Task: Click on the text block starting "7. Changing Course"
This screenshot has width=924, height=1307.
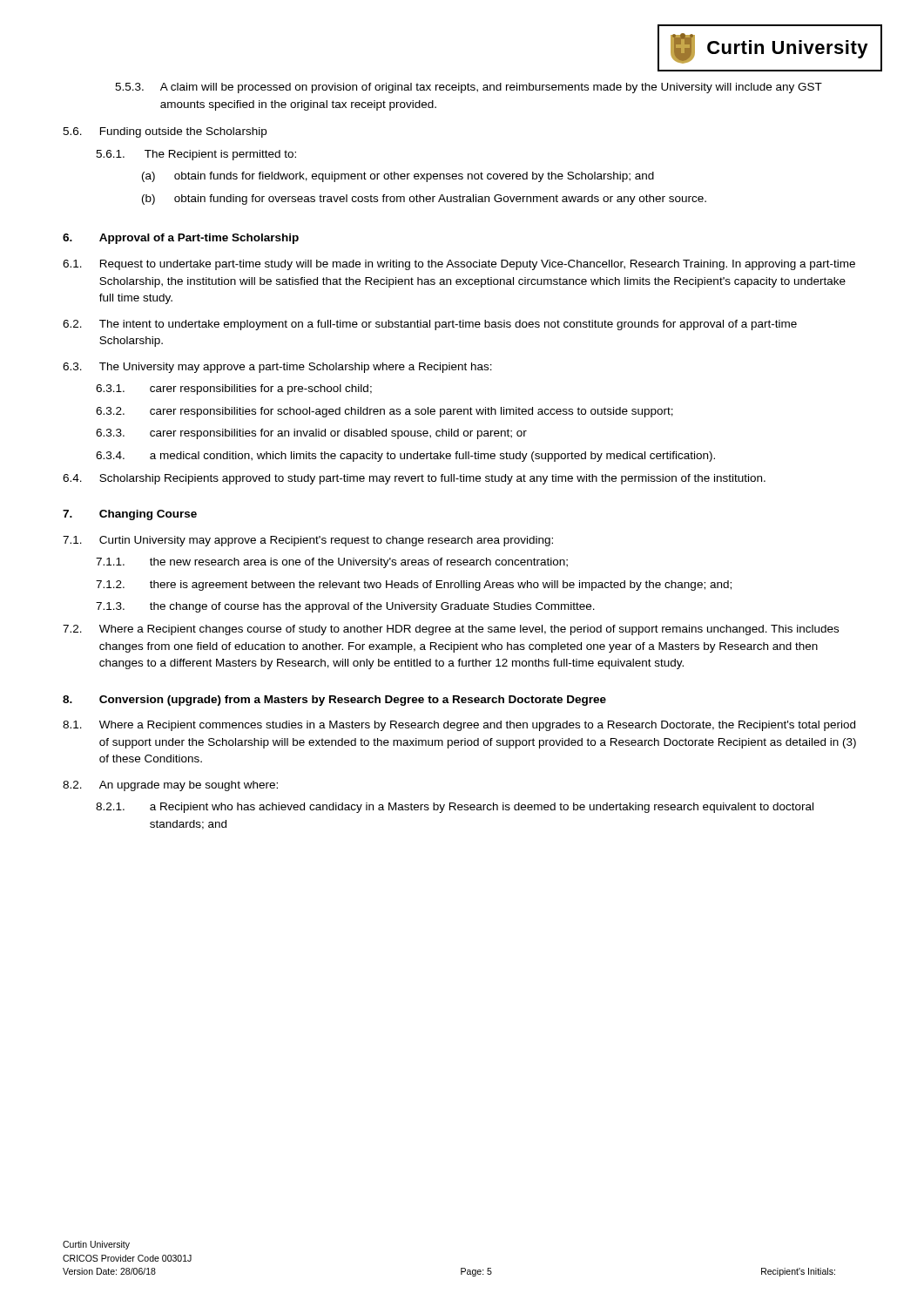Action: (x=130, y=515)
